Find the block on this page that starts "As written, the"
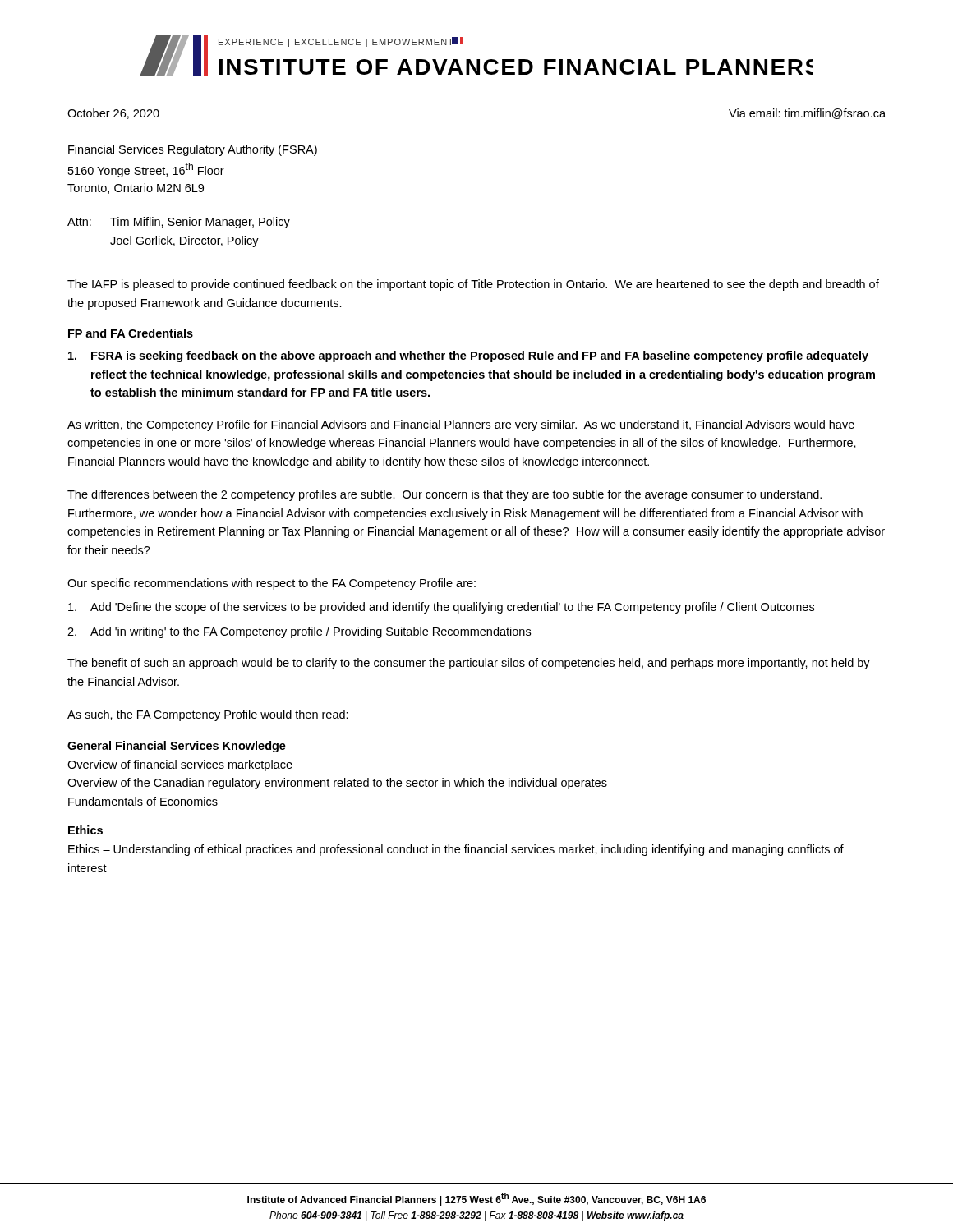 [462, 443]
